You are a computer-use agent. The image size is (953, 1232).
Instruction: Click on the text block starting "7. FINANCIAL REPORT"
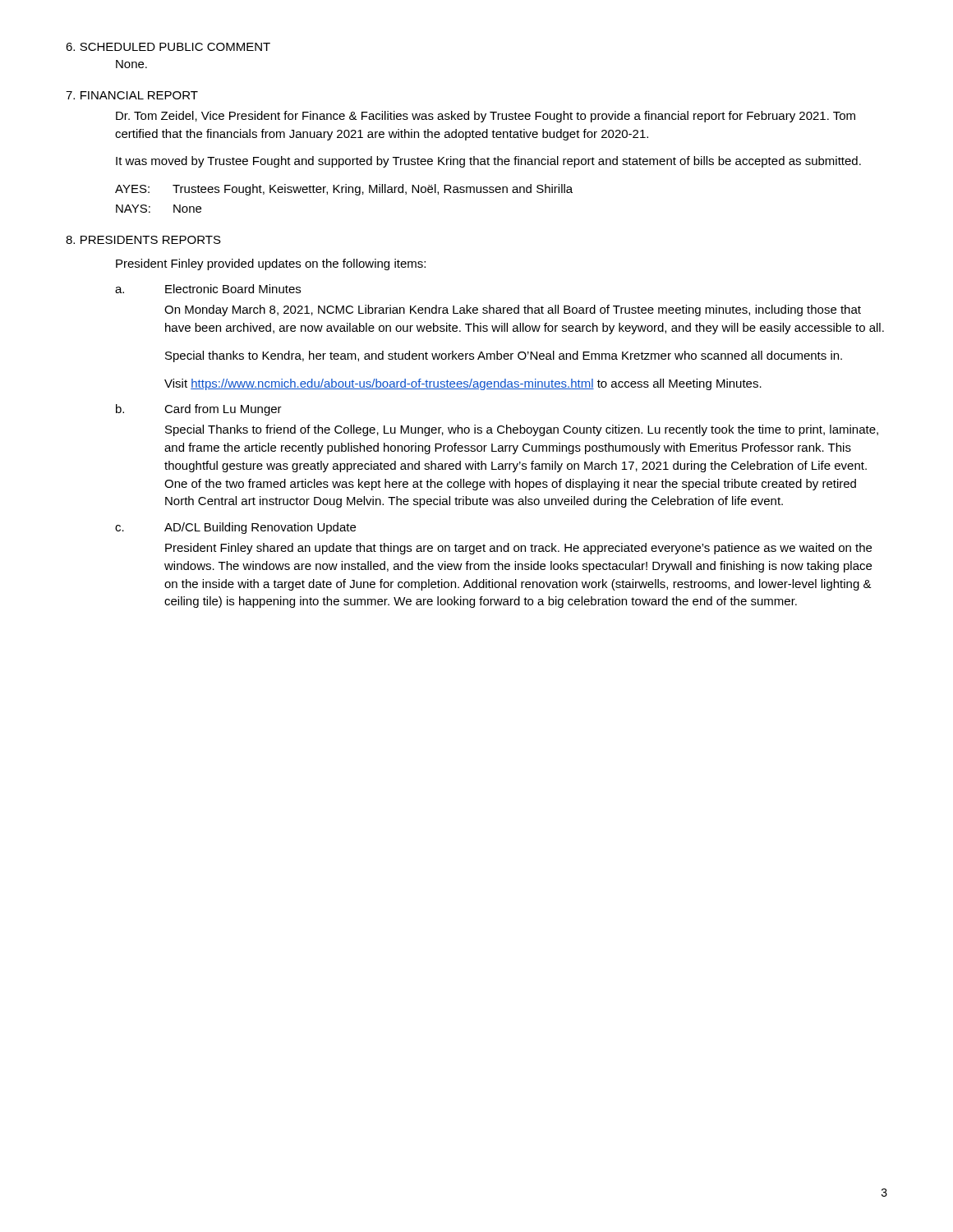132,95
